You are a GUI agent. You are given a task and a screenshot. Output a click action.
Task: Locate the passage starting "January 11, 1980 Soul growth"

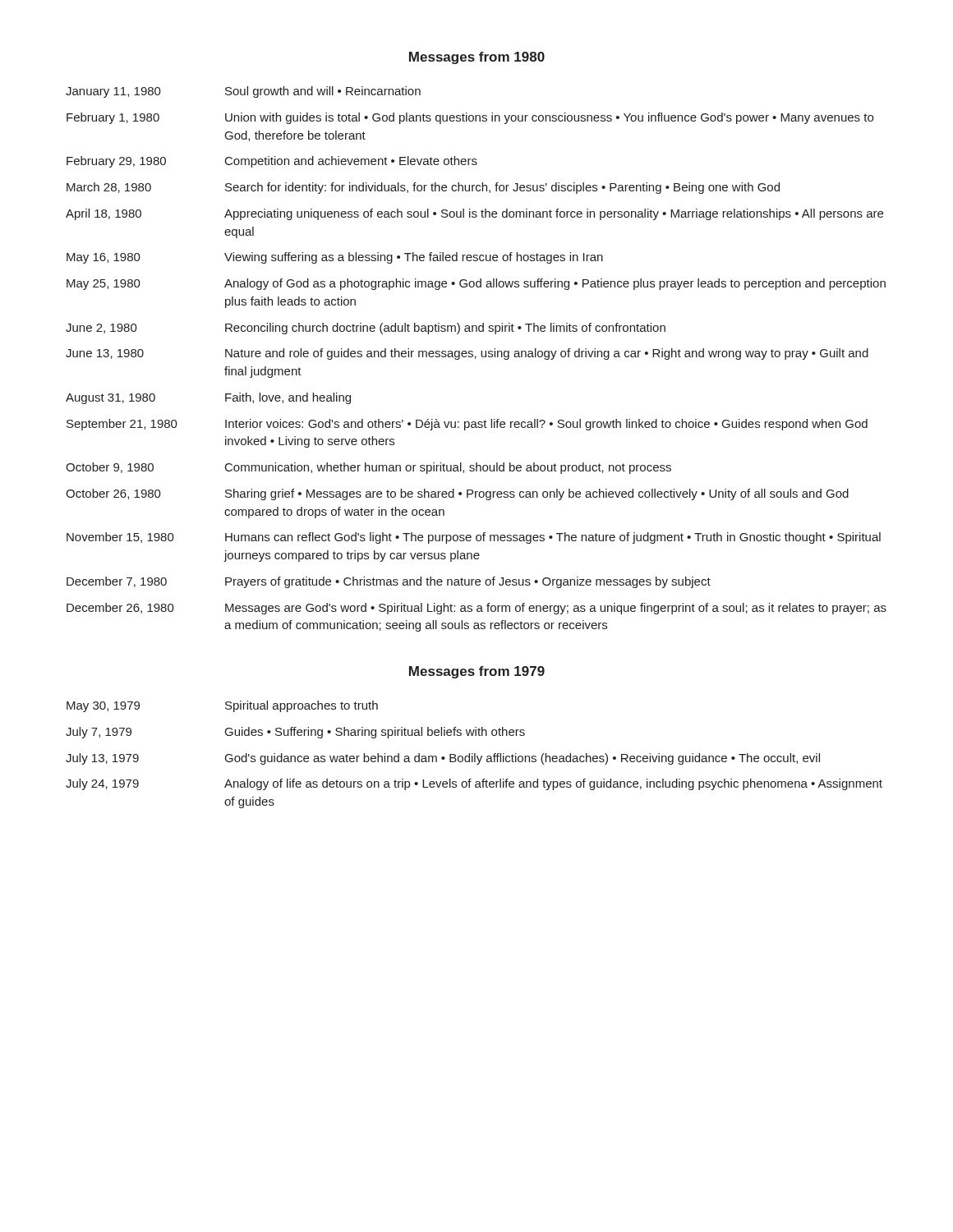243,92
